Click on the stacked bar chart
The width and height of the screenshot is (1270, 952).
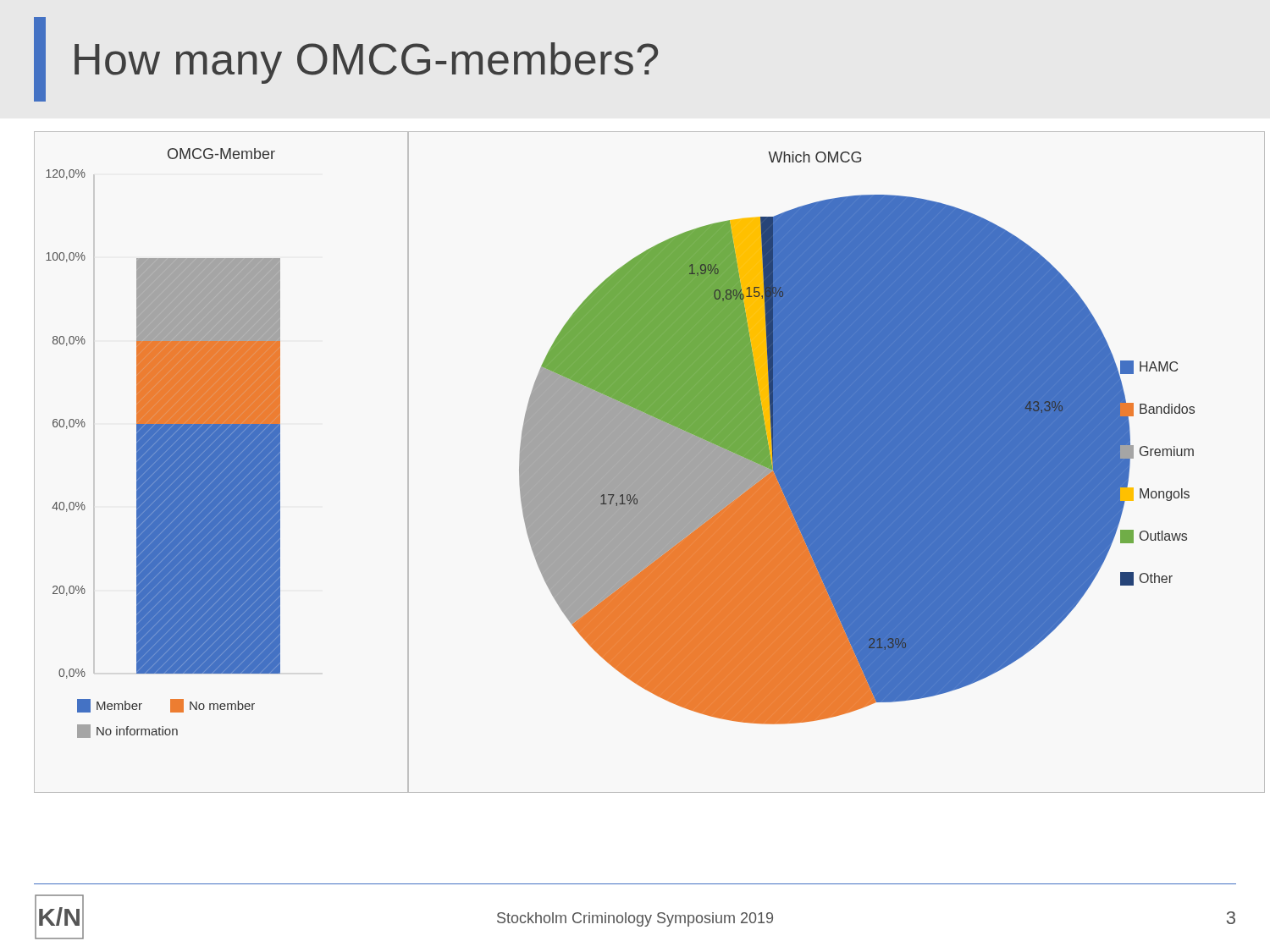221,462
